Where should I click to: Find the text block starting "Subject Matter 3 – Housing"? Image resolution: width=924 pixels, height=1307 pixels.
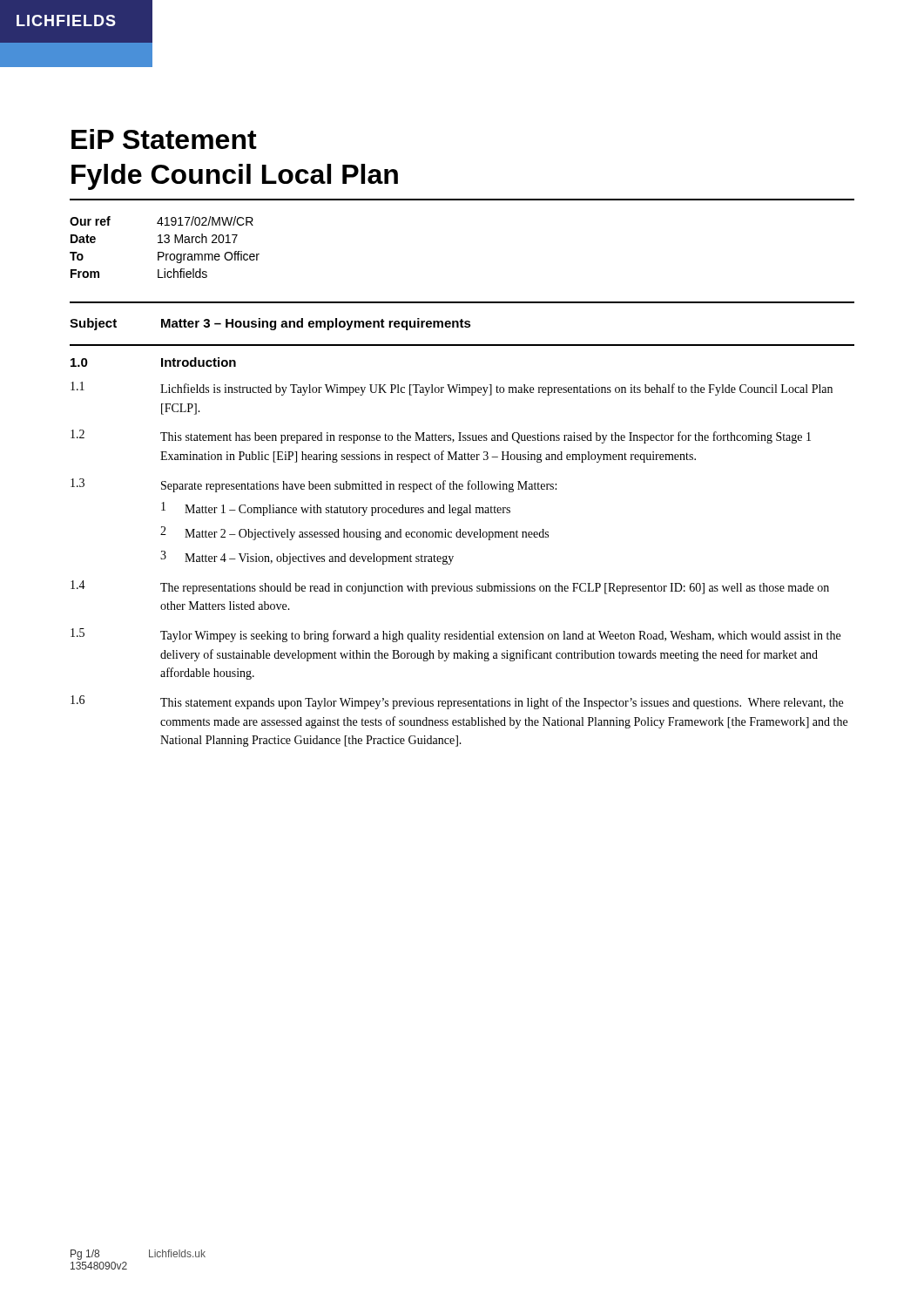coord(270,323)
